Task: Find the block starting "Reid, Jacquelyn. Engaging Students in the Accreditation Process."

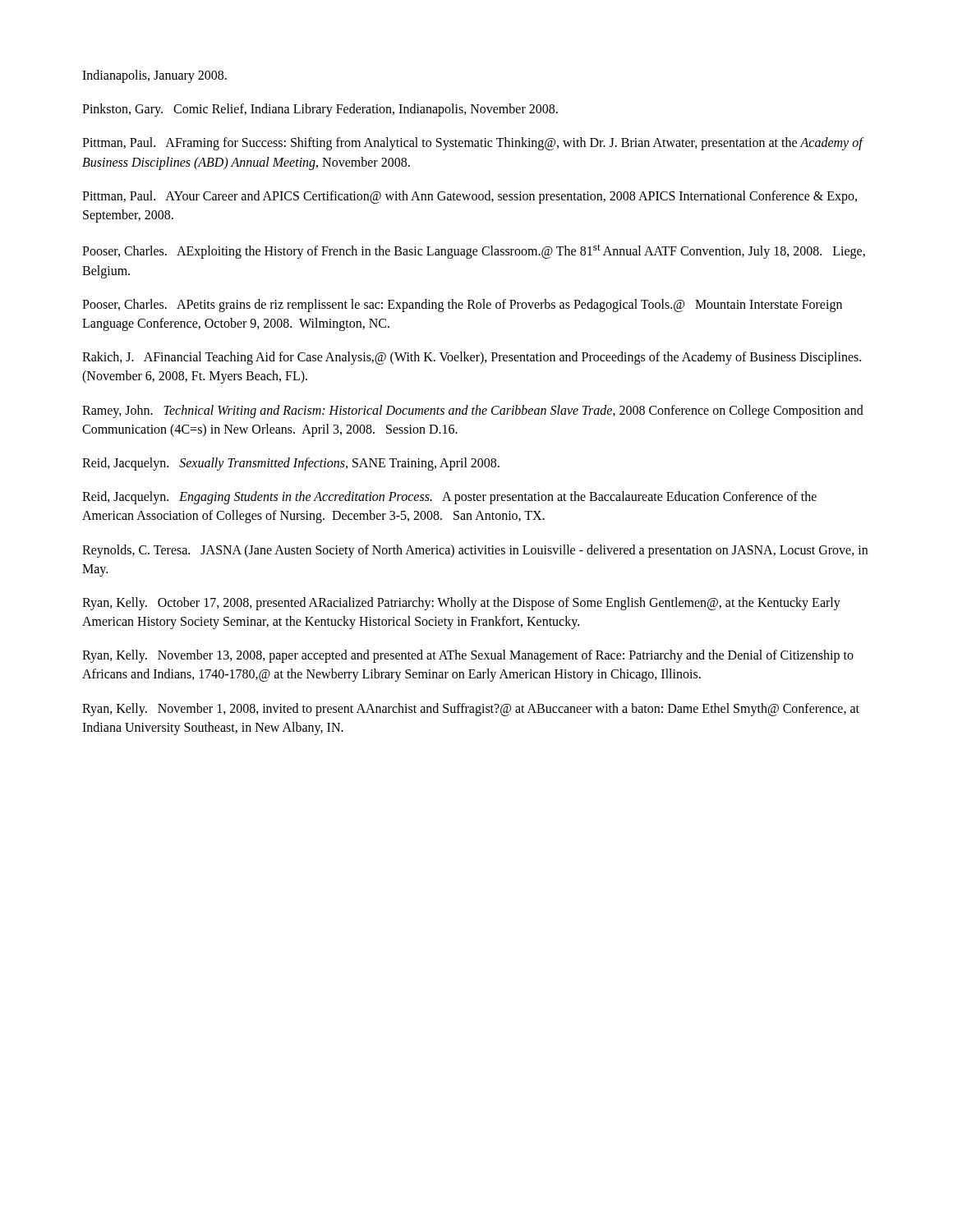Action: pyautogui.click(x=449, y=506)
